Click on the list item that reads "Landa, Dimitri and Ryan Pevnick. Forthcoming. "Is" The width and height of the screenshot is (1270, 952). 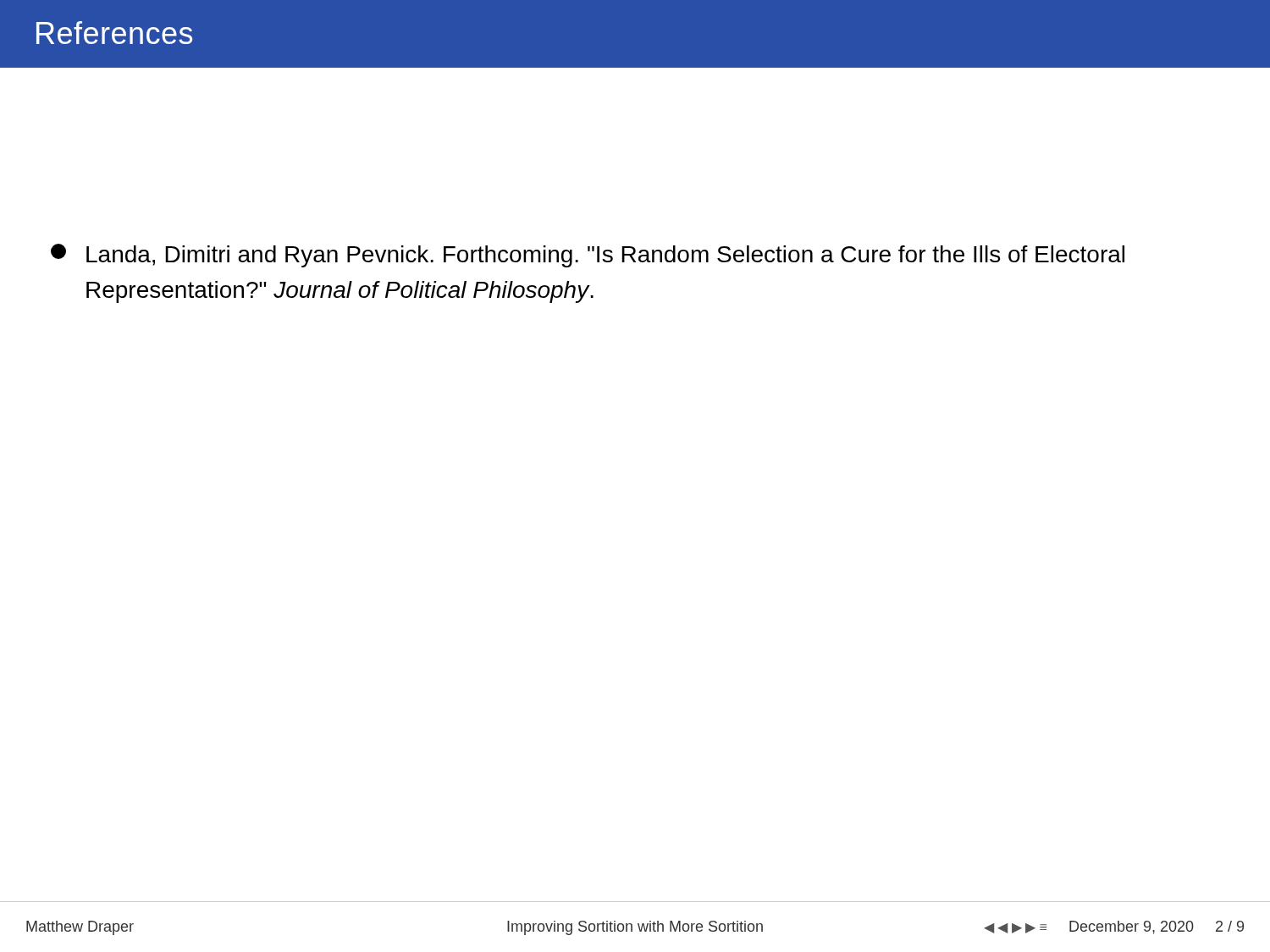(627, 273)
